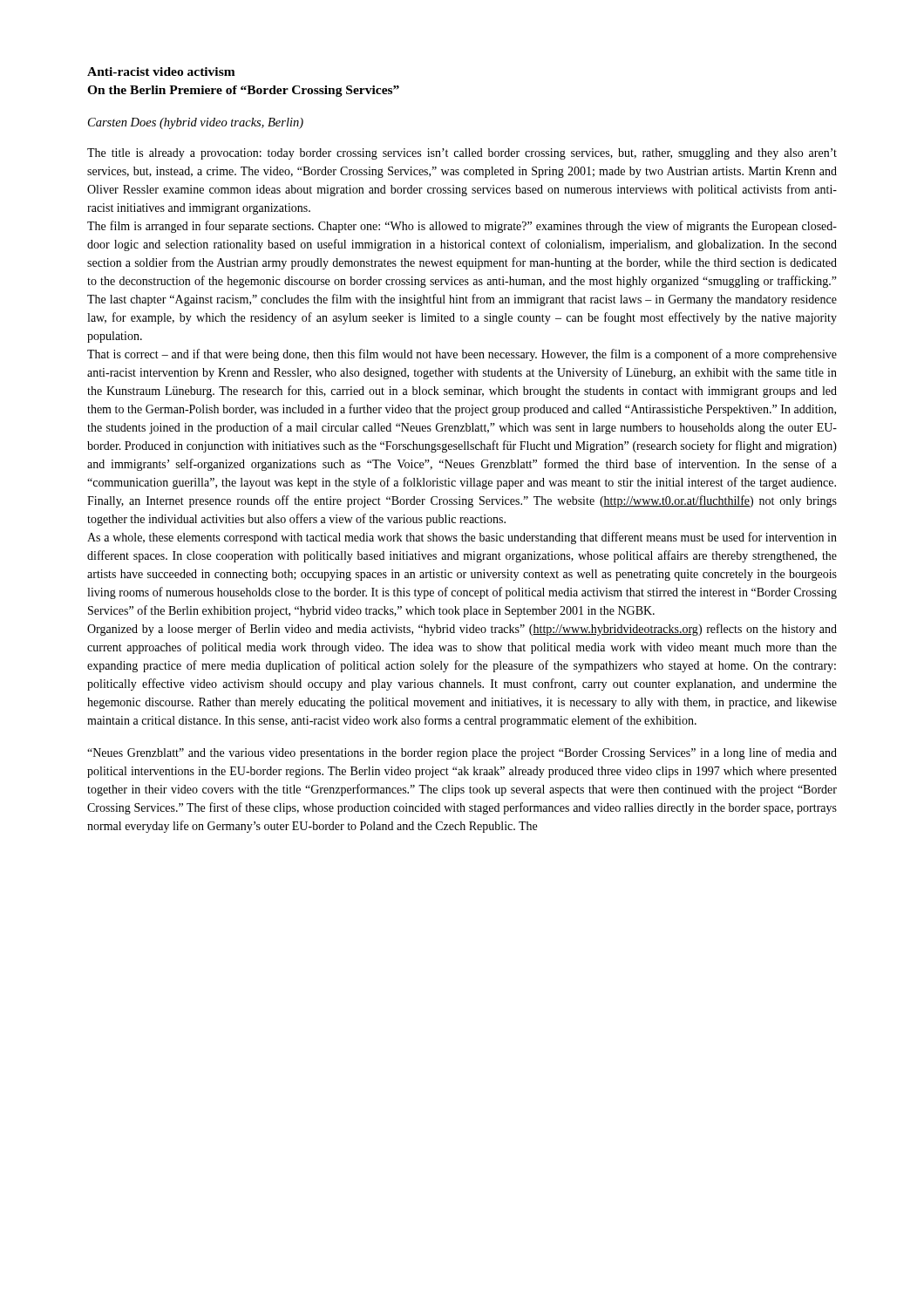Screen dimensions: 1308x924
Task: Click where it says "Carsten Does (hybrid video tracks, Berlin)"
Action: coord(195,122)
